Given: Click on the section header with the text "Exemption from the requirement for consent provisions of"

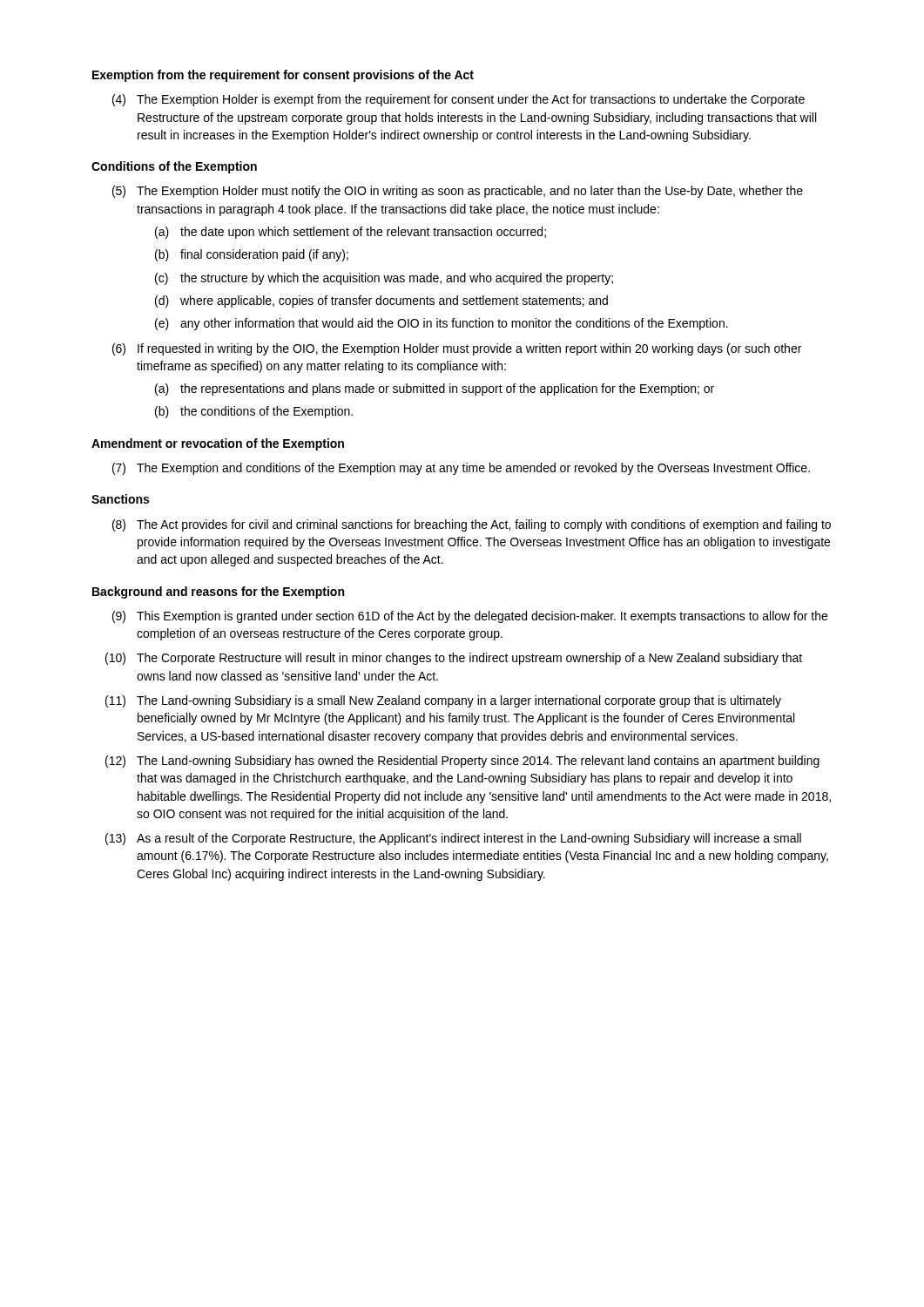Looking at the screenshot, I should (x=283, y=75).
